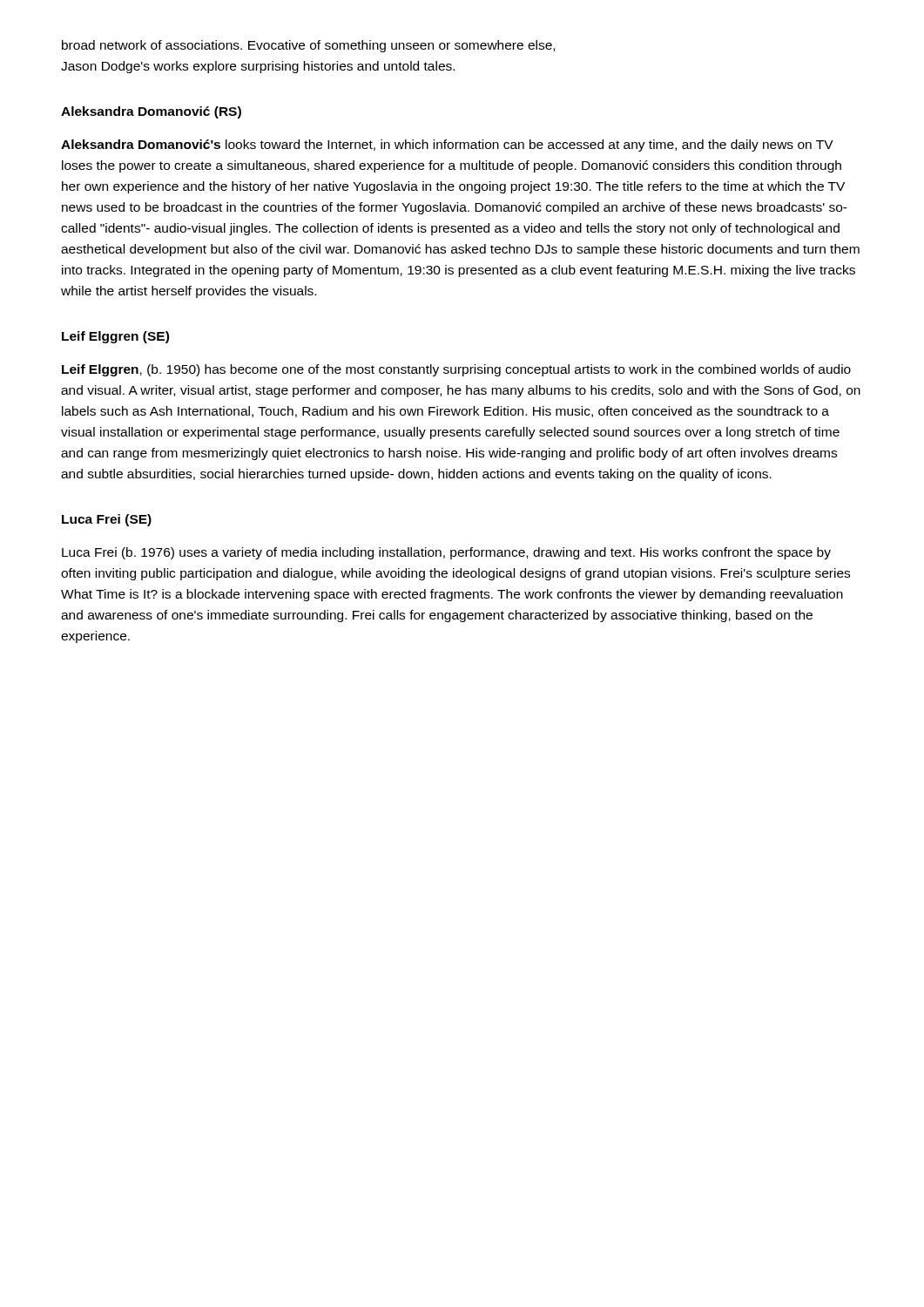Click on the section header that says "Aleksandra Domanović (RS)"
924x1307 pixels.
pyautogui.click(x=151, y=111)
